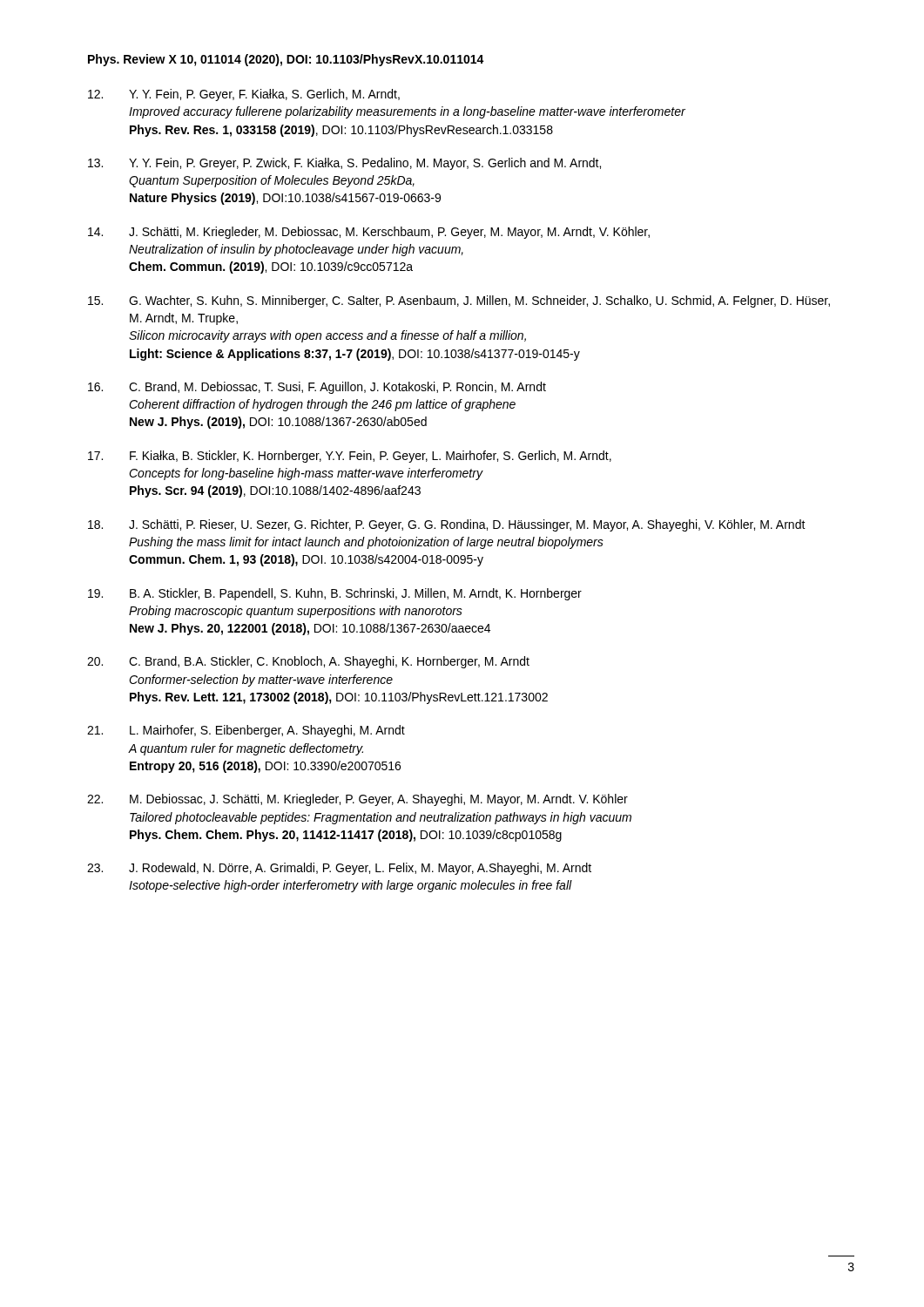This screenshot has height=1307, width=924.
Task: Locate the block of text that opens with "Phys. Review X 10, 011014 (2020),"
Action: click(285, 59)
